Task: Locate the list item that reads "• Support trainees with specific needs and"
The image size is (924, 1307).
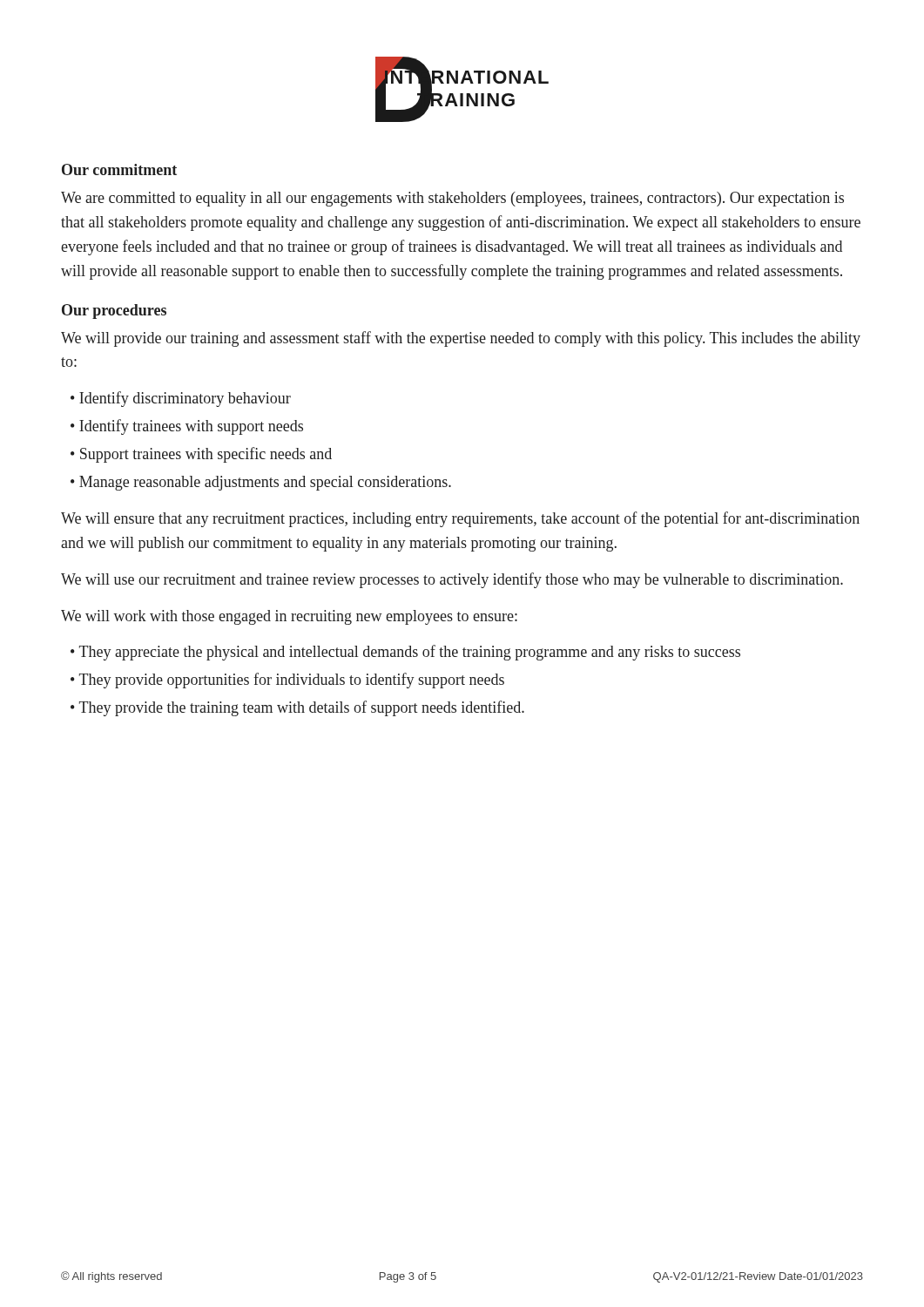Action: tap(201, 454)
